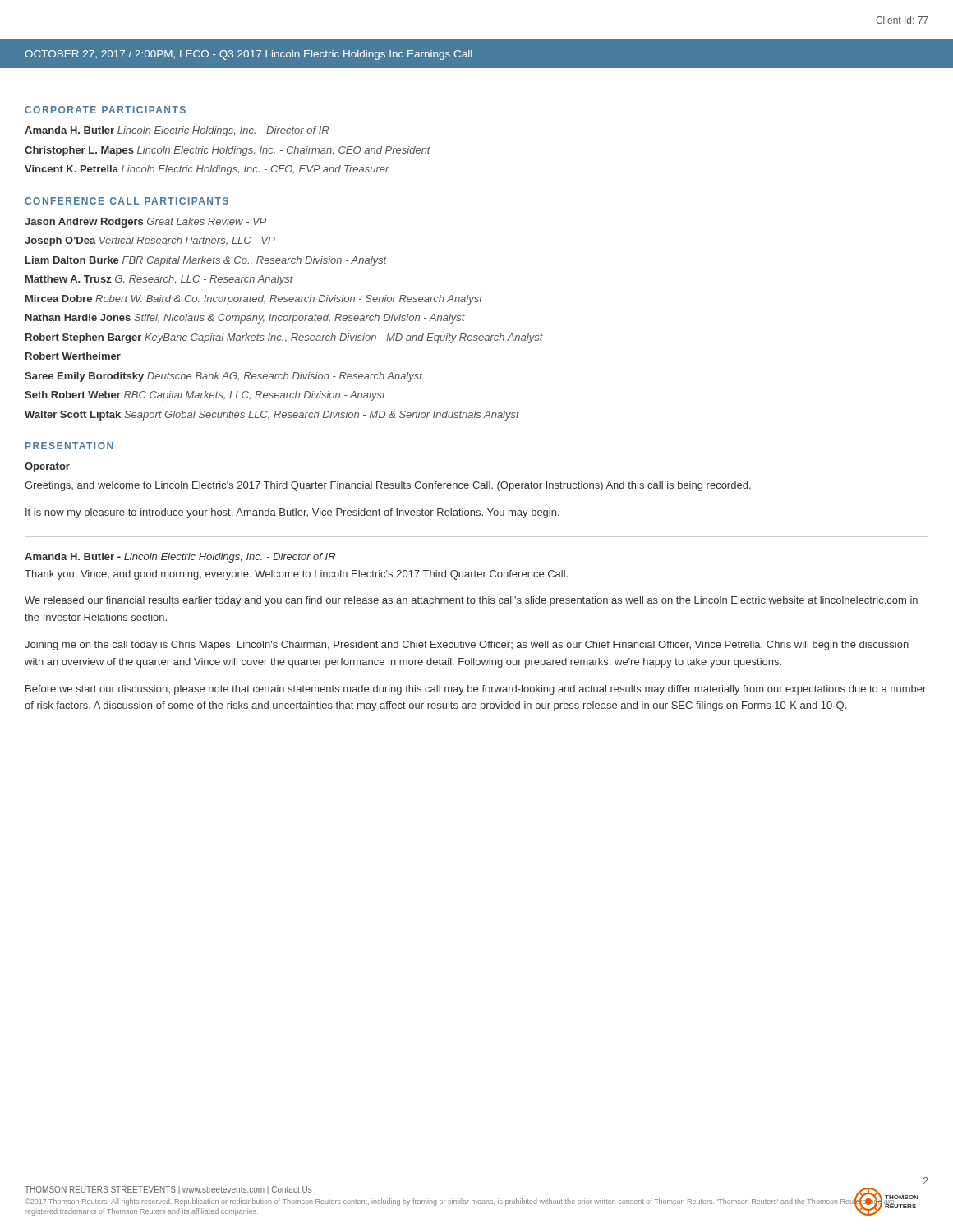Find the text block containing "Greetings, and welcome to Lincoln Electric's 2017 Third"
This screenshot has height=1232, width=953.
coord(388,485)
